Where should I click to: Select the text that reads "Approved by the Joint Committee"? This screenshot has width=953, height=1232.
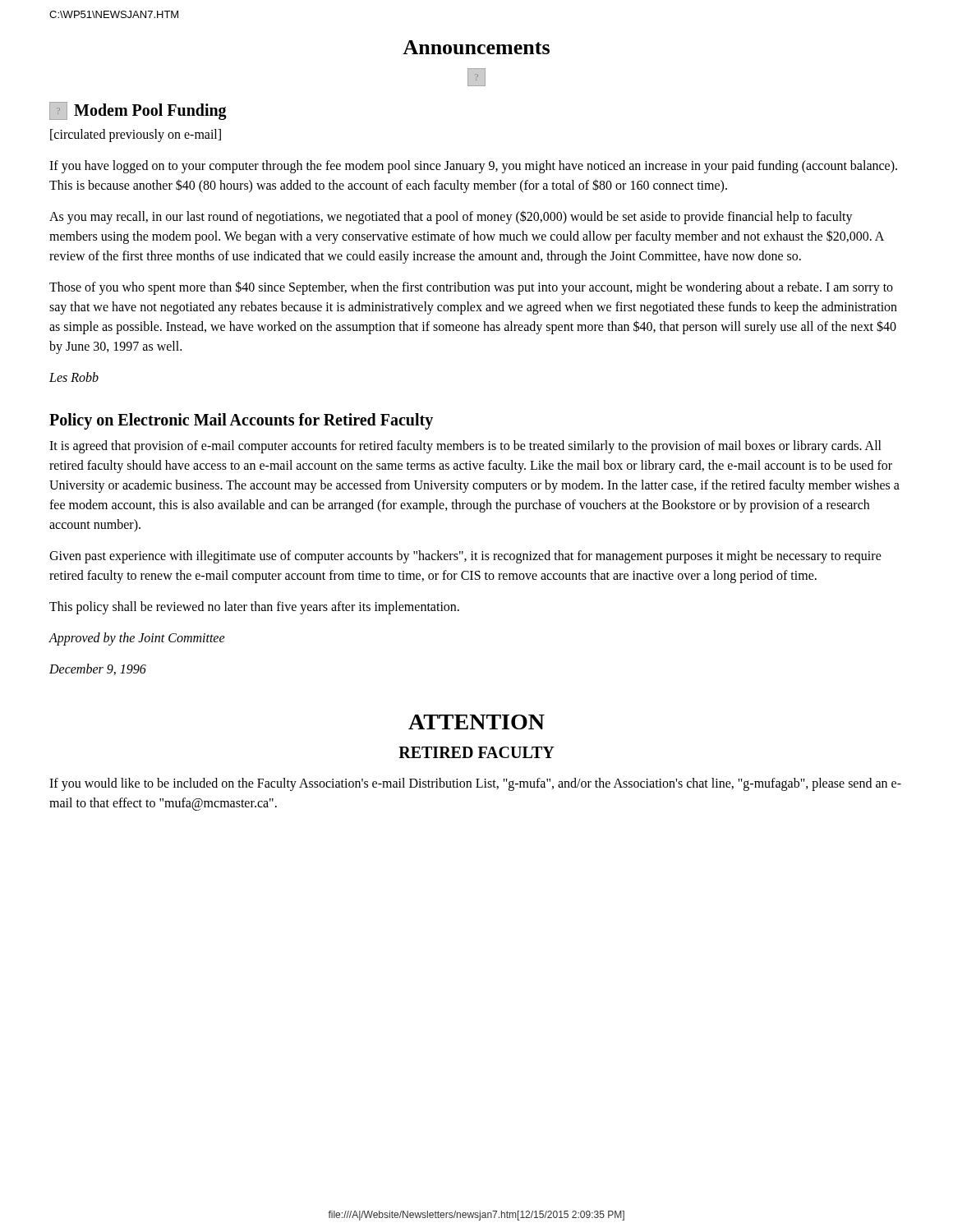coord(137,638)
